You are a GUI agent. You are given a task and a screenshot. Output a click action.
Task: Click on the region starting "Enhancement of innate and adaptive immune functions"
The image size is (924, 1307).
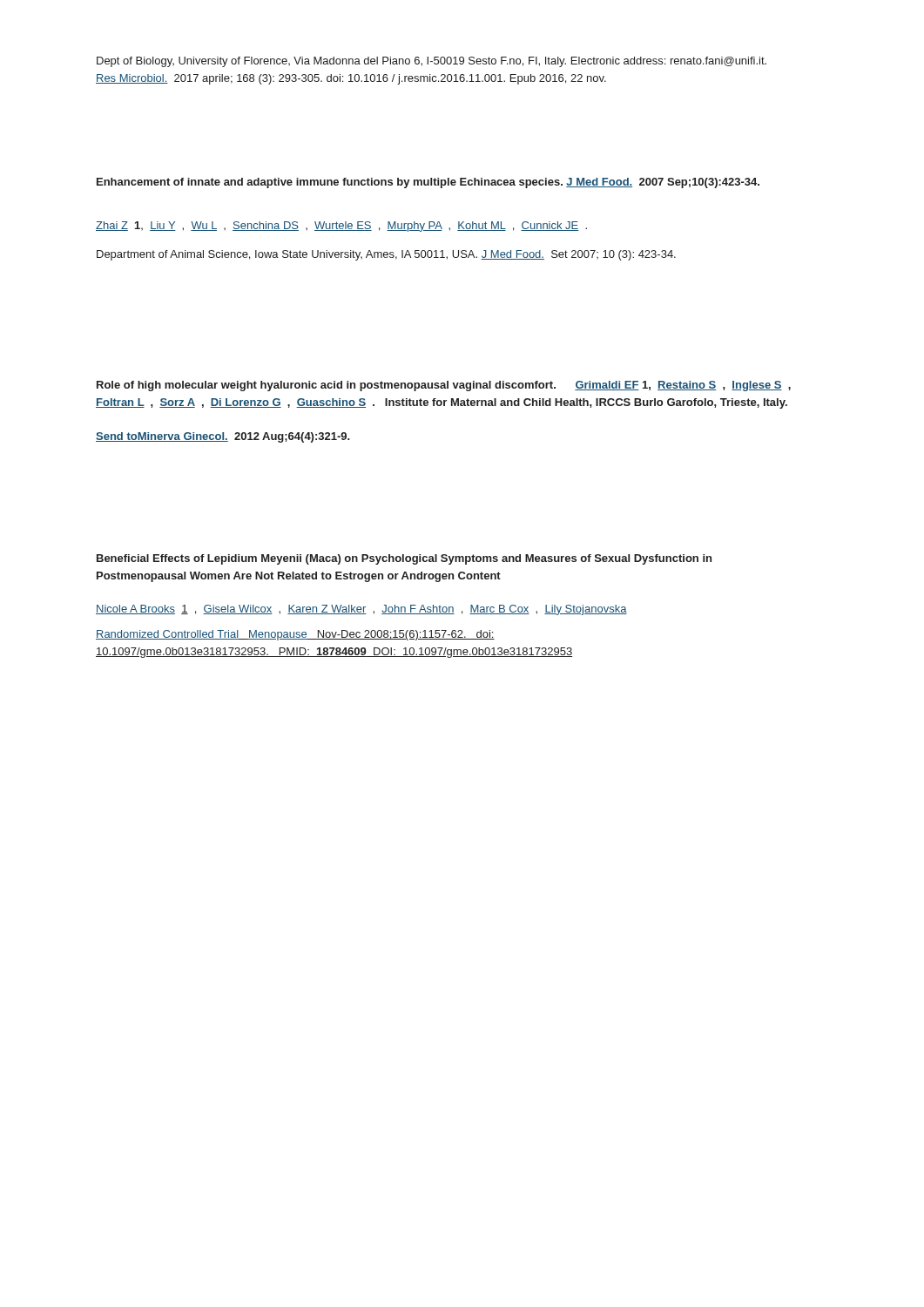[x=428, y=182]
